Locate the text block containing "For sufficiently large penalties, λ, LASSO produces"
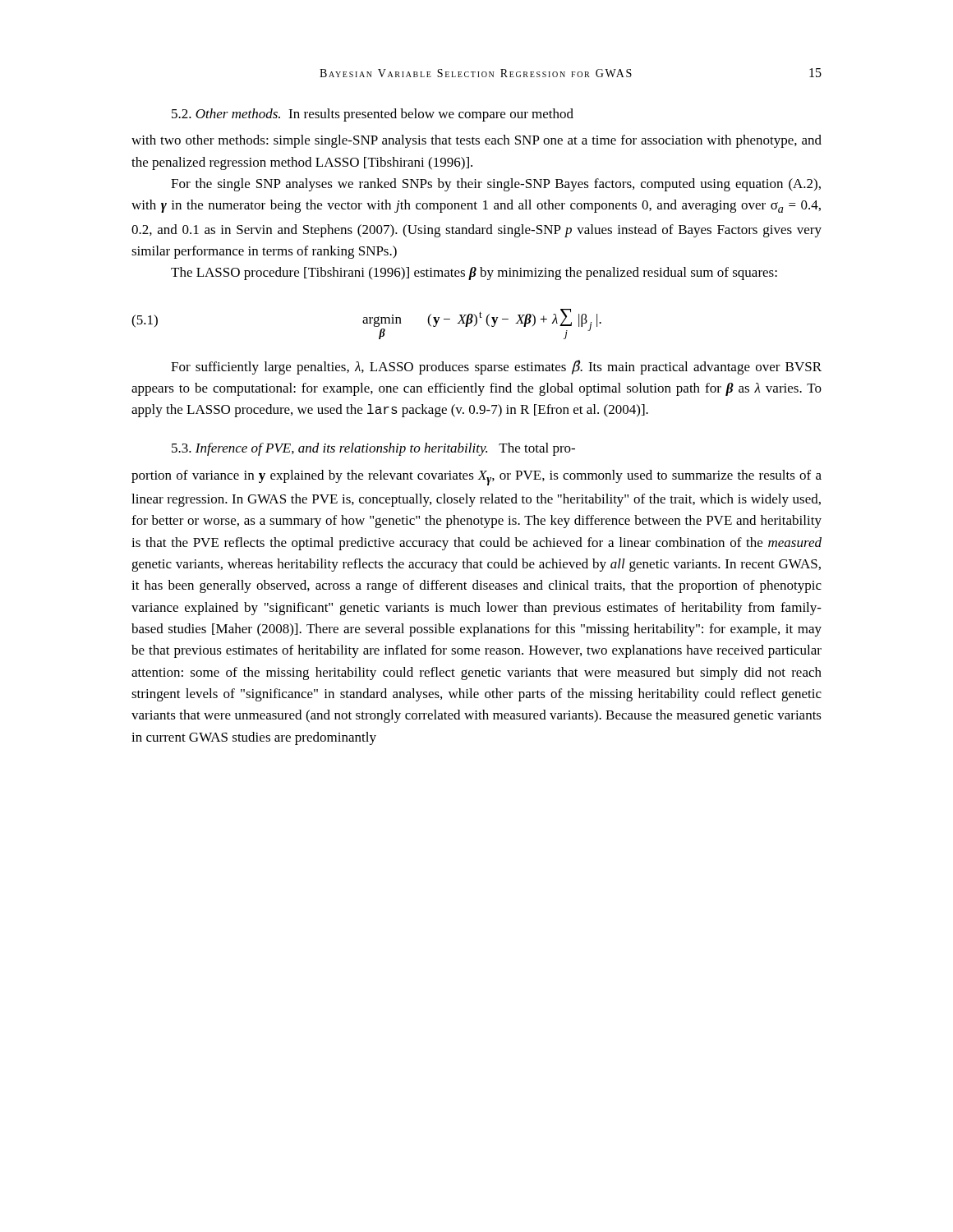The image size is (953, 1232). [x=476, y=389]
